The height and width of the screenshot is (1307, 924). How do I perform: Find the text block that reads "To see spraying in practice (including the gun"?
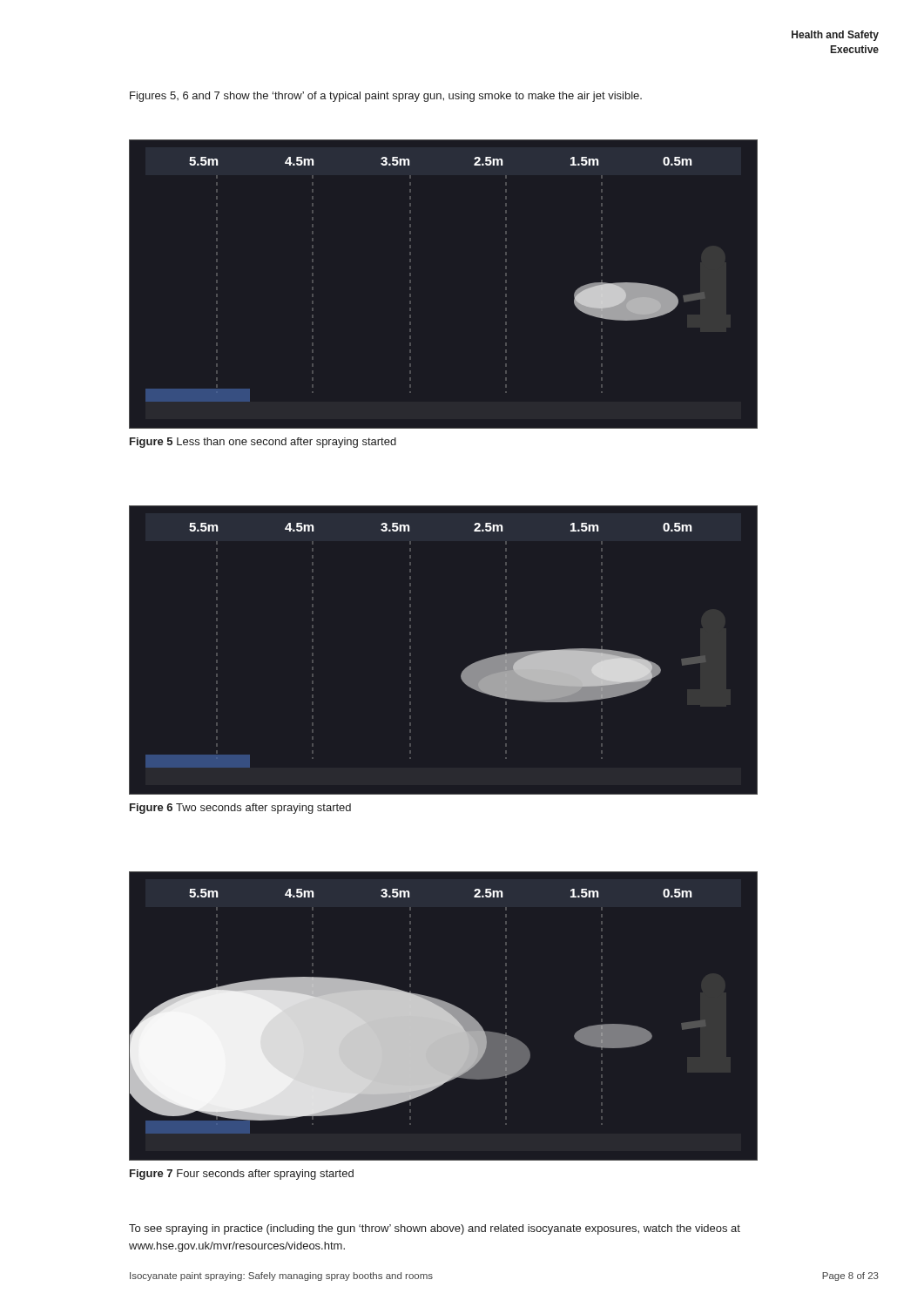coord(435,1237)
